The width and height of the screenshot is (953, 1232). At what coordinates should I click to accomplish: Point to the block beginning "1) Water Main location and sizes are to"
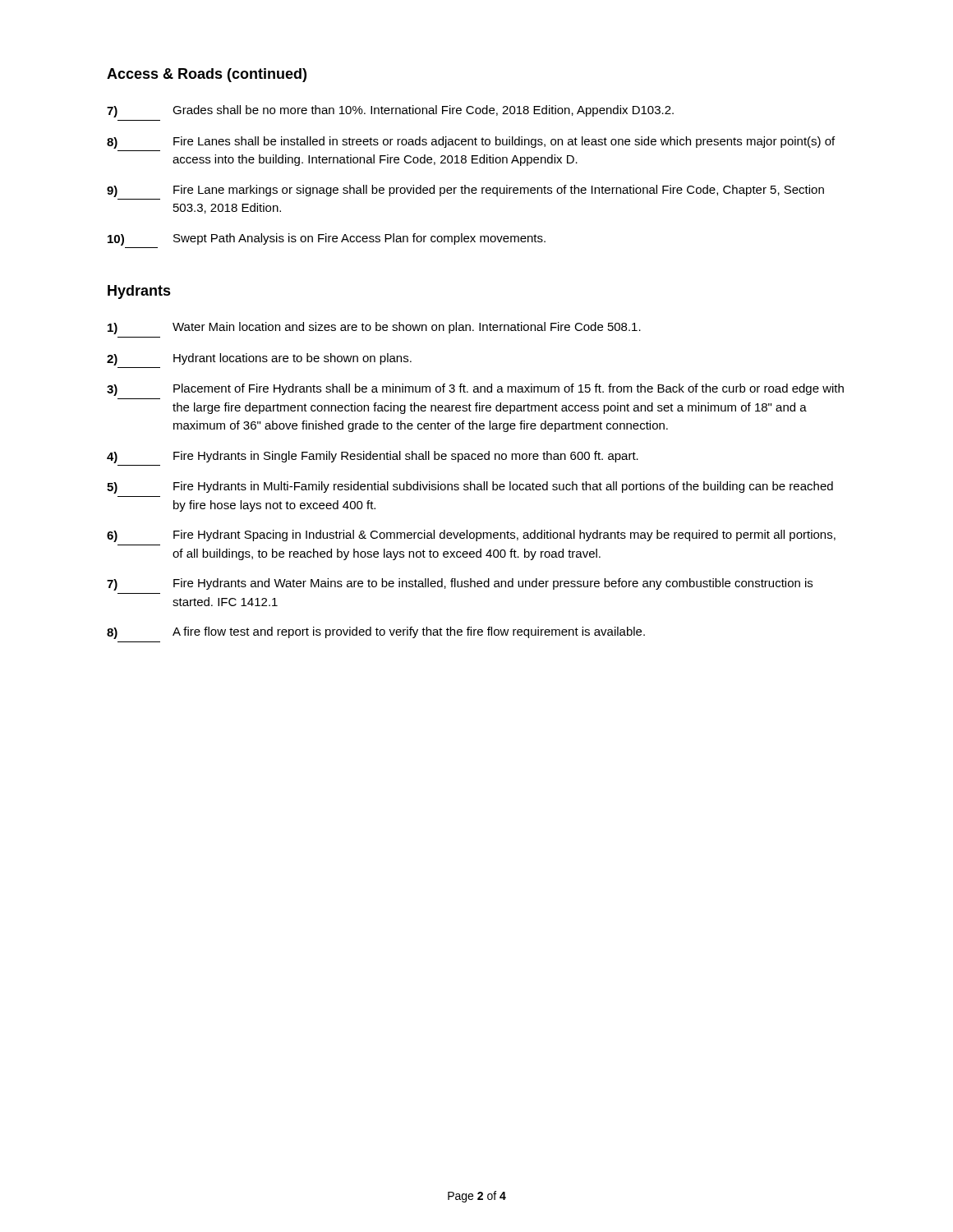pyautogui.click(x=476, y=328)
